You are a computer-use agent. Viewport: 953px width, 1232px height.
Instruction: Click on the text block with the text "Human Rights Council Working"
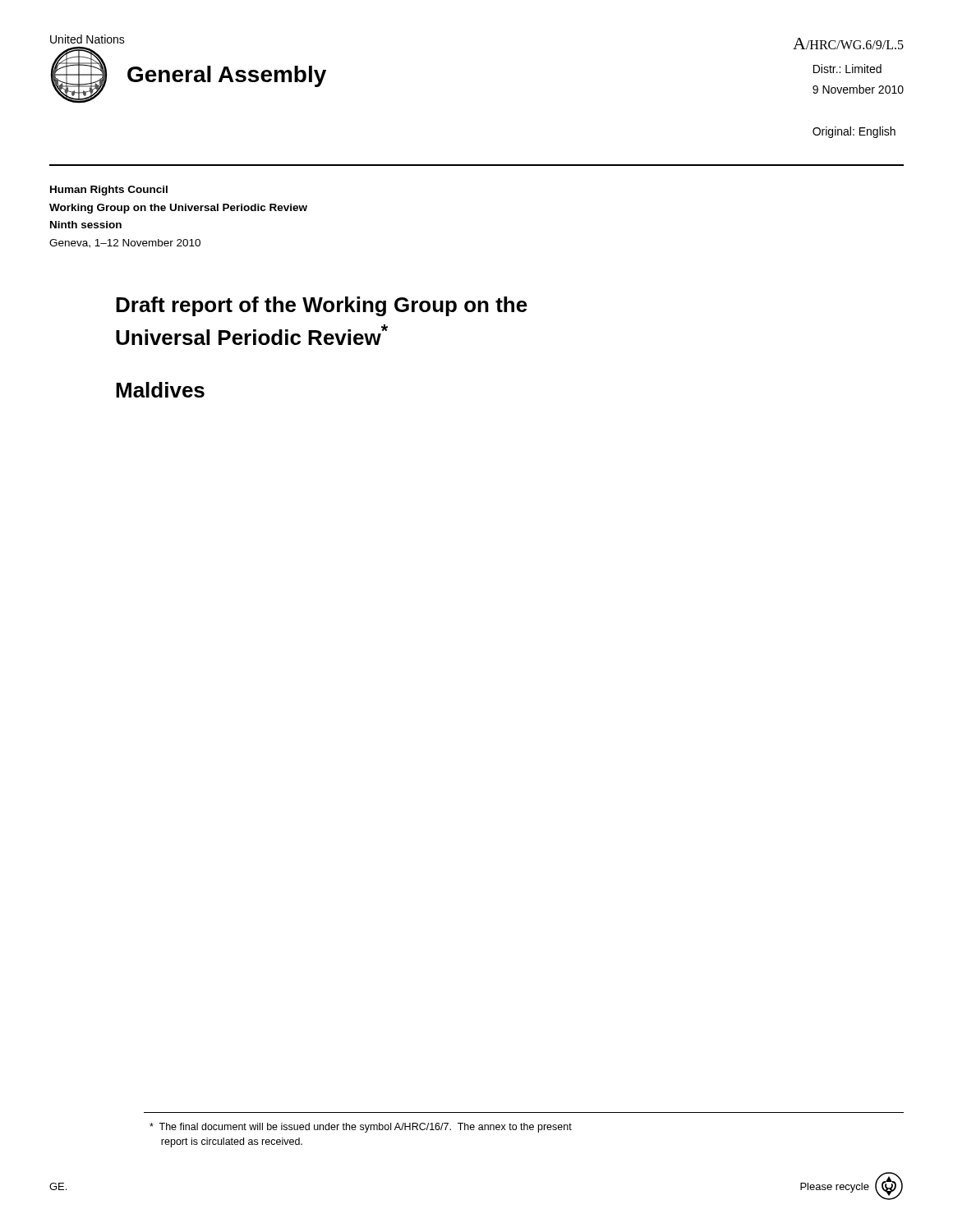point(178,216)
